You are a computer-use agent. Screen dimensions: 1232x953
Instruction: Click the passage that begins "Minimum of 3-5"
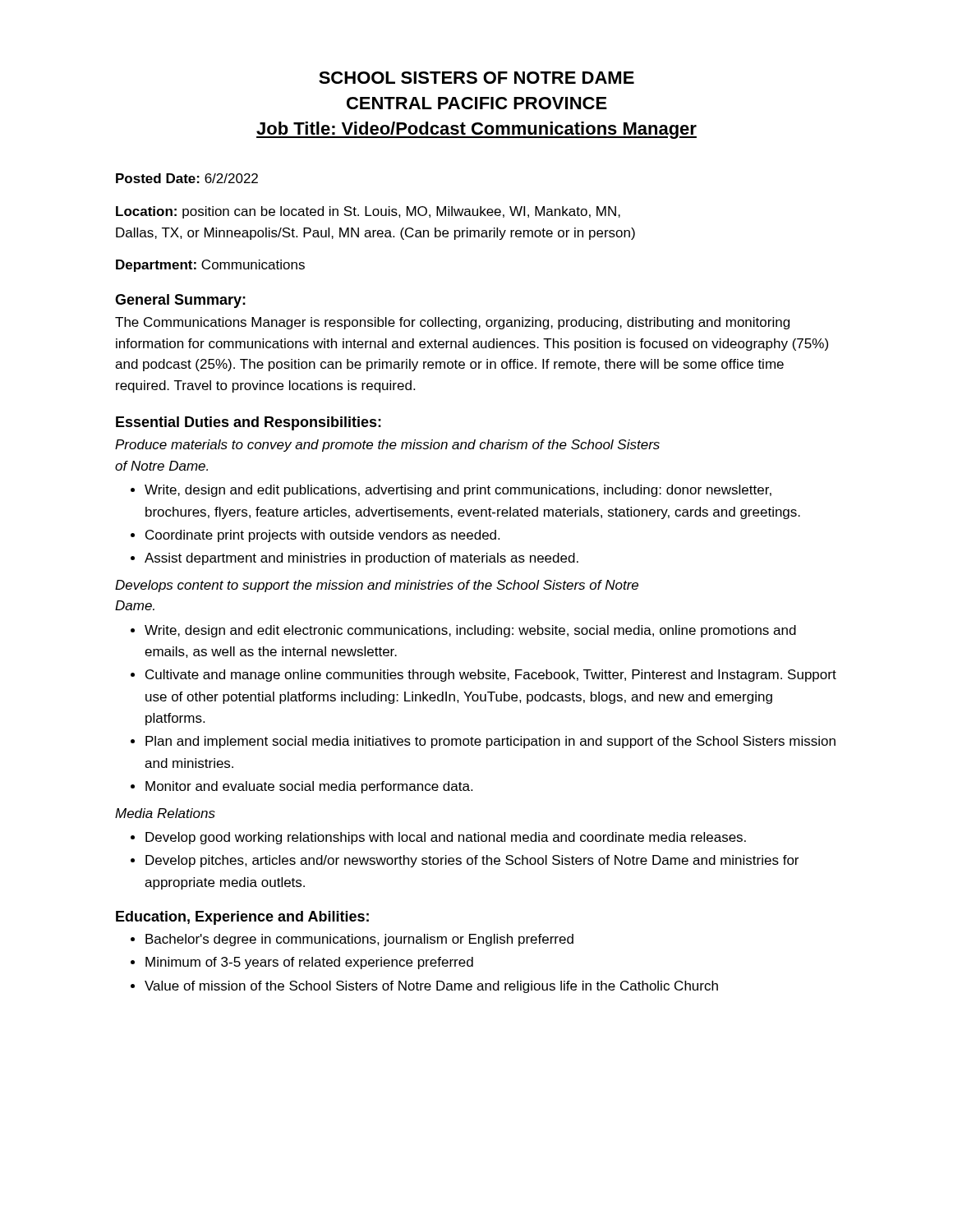pos(309,962)
